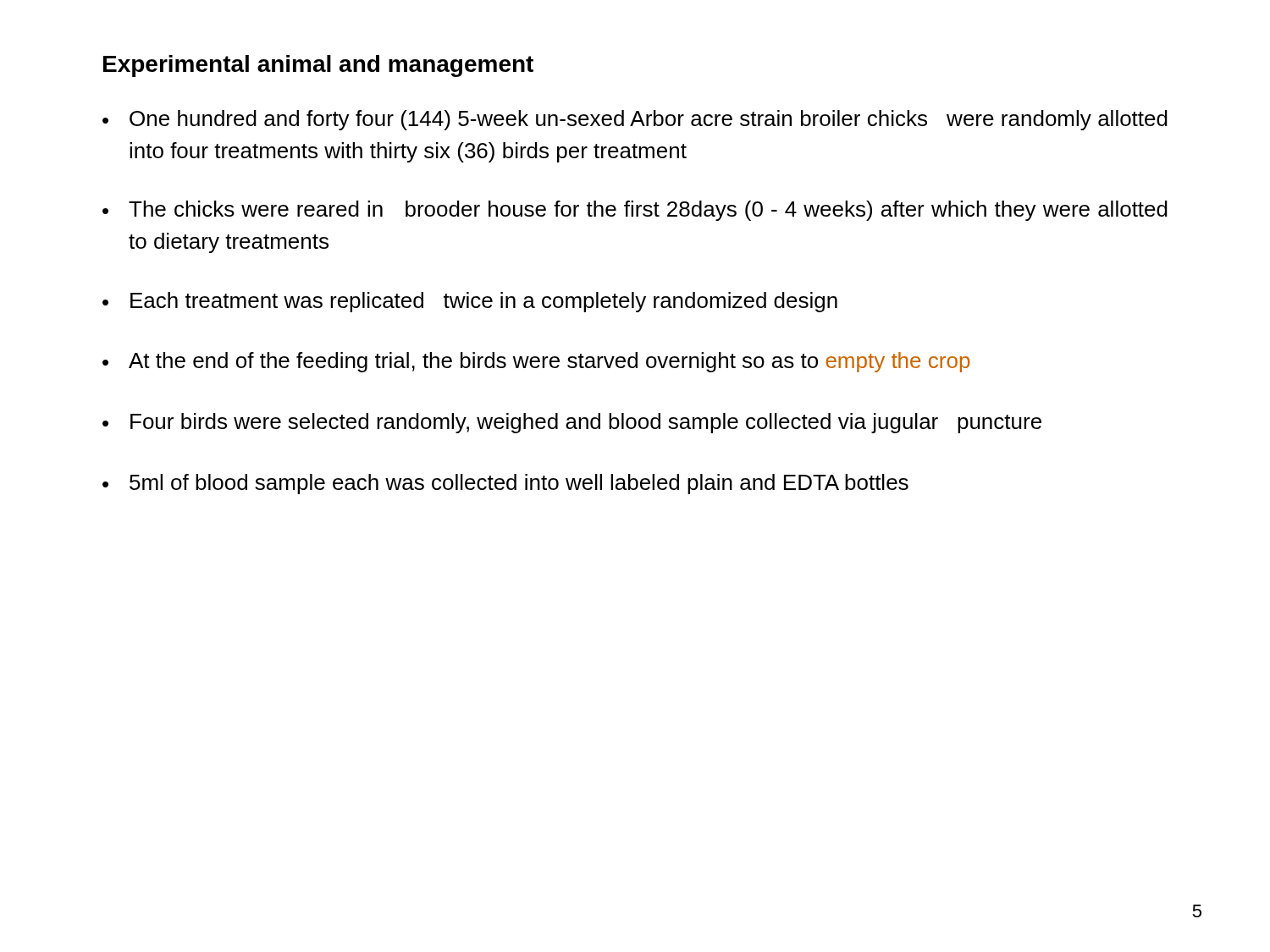Click on the list item containing "• One hundred"
The height and width of the screenshot is (952, 1270).
(635, 135)
